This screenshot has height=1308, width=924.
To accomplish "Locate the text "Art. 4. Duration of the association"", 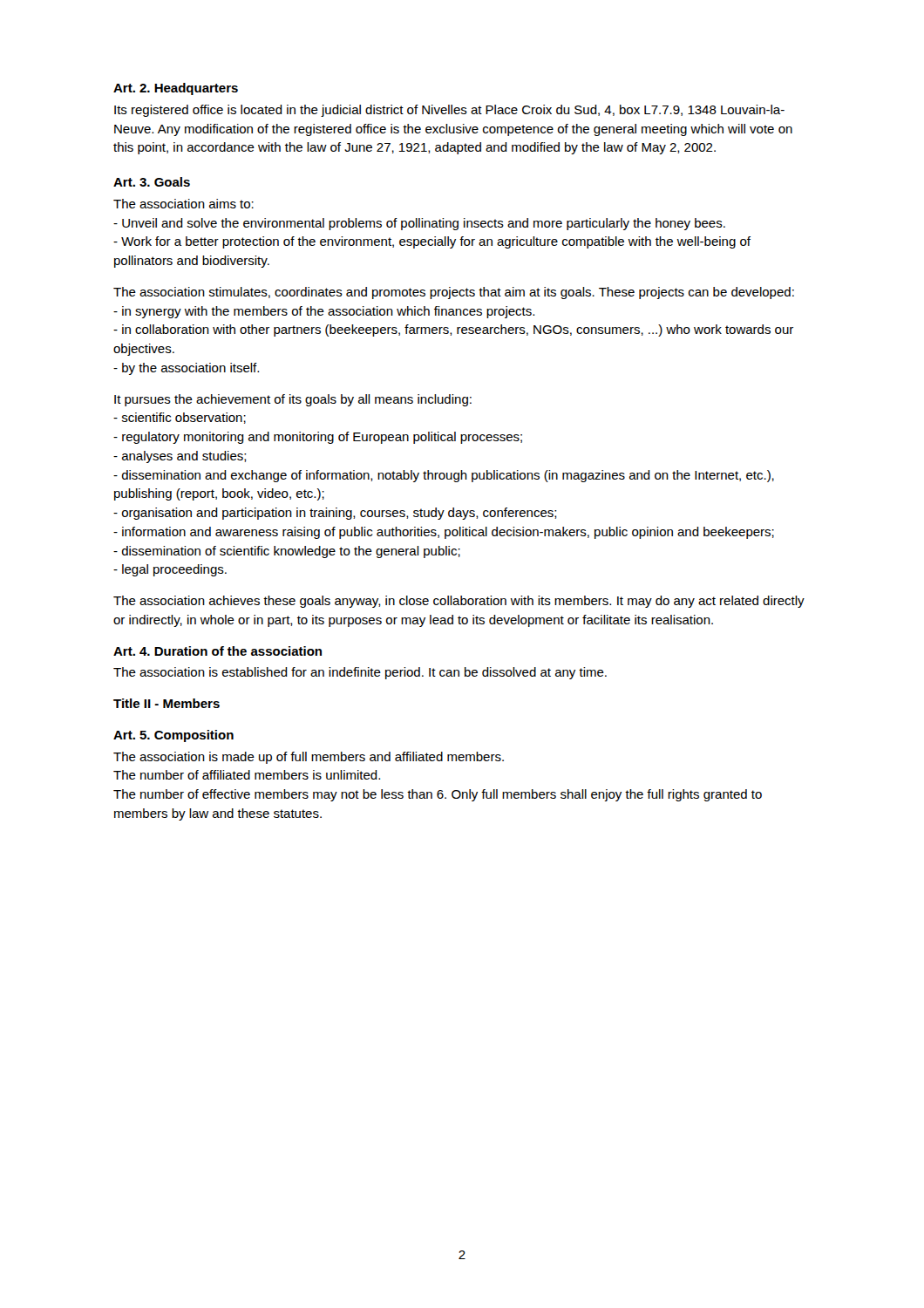I will click(x=218, y=651).
